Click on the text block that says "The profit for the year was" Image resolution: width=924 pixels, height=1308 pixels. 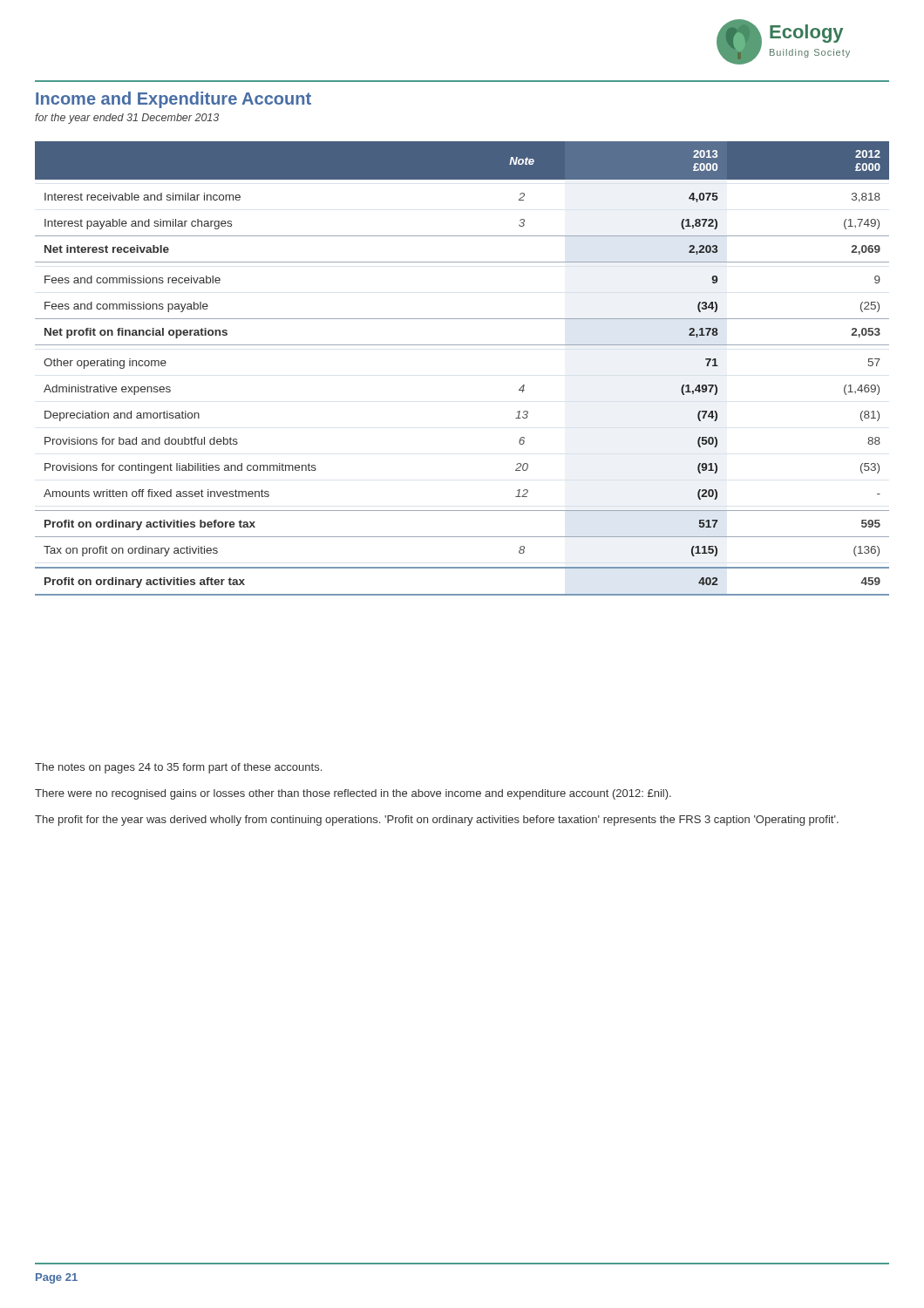pyautogui.click(x=462, y=820)
